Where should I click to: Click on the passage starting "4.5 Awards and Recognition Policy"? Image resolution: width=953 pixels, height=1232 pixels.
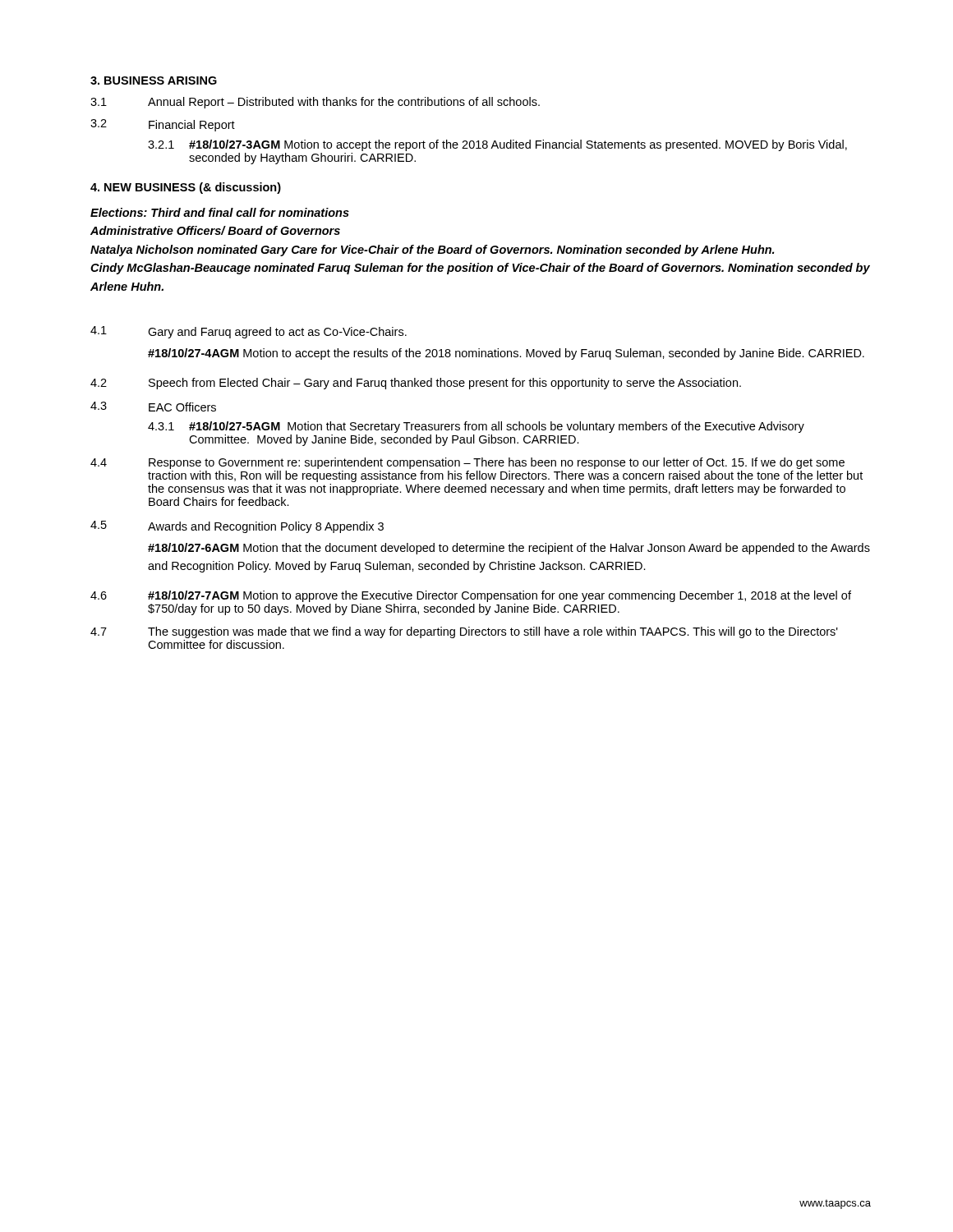click(x=481, y=549)
